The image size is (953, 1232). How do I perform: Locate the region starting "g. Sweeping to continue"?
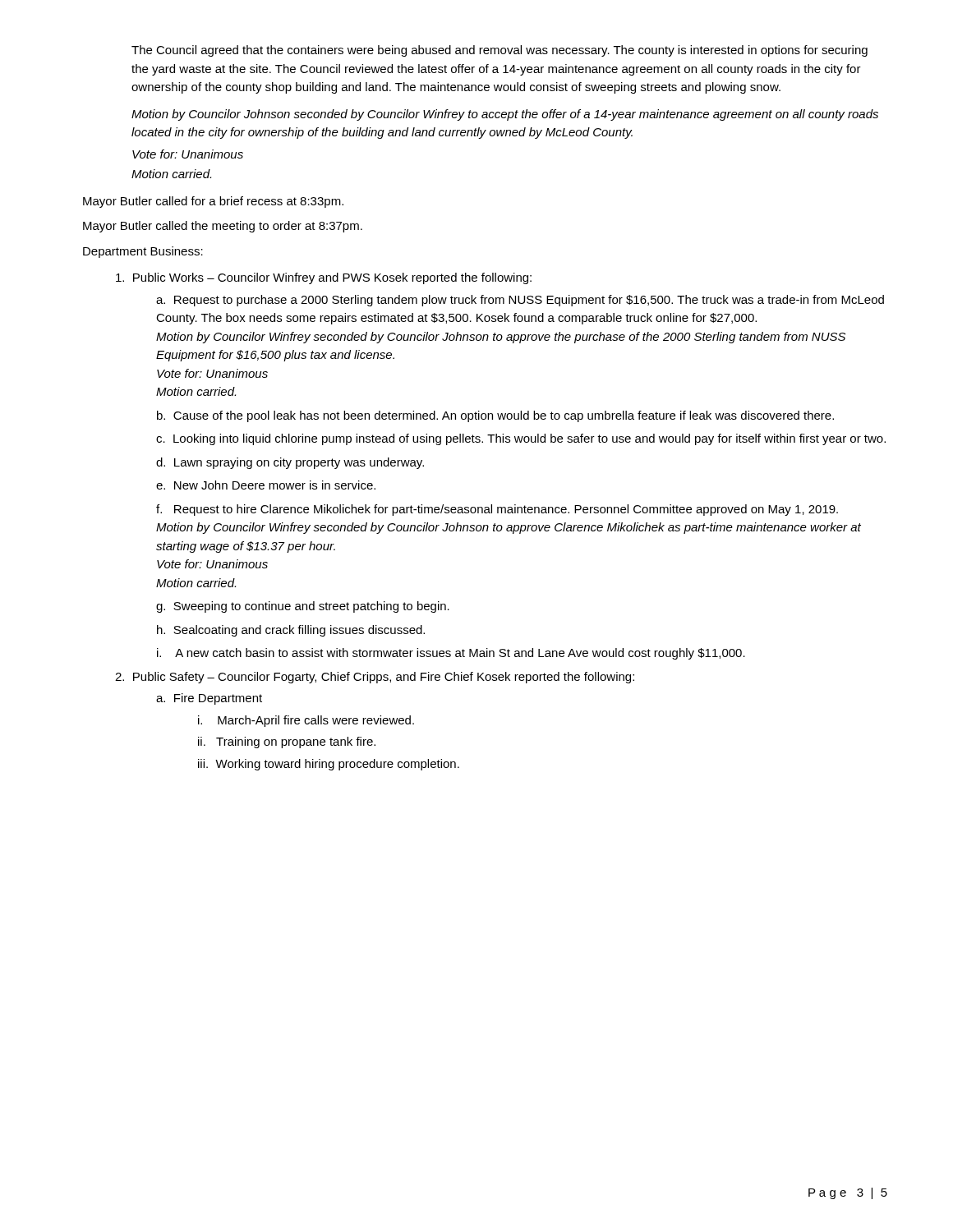click(303, 606)
